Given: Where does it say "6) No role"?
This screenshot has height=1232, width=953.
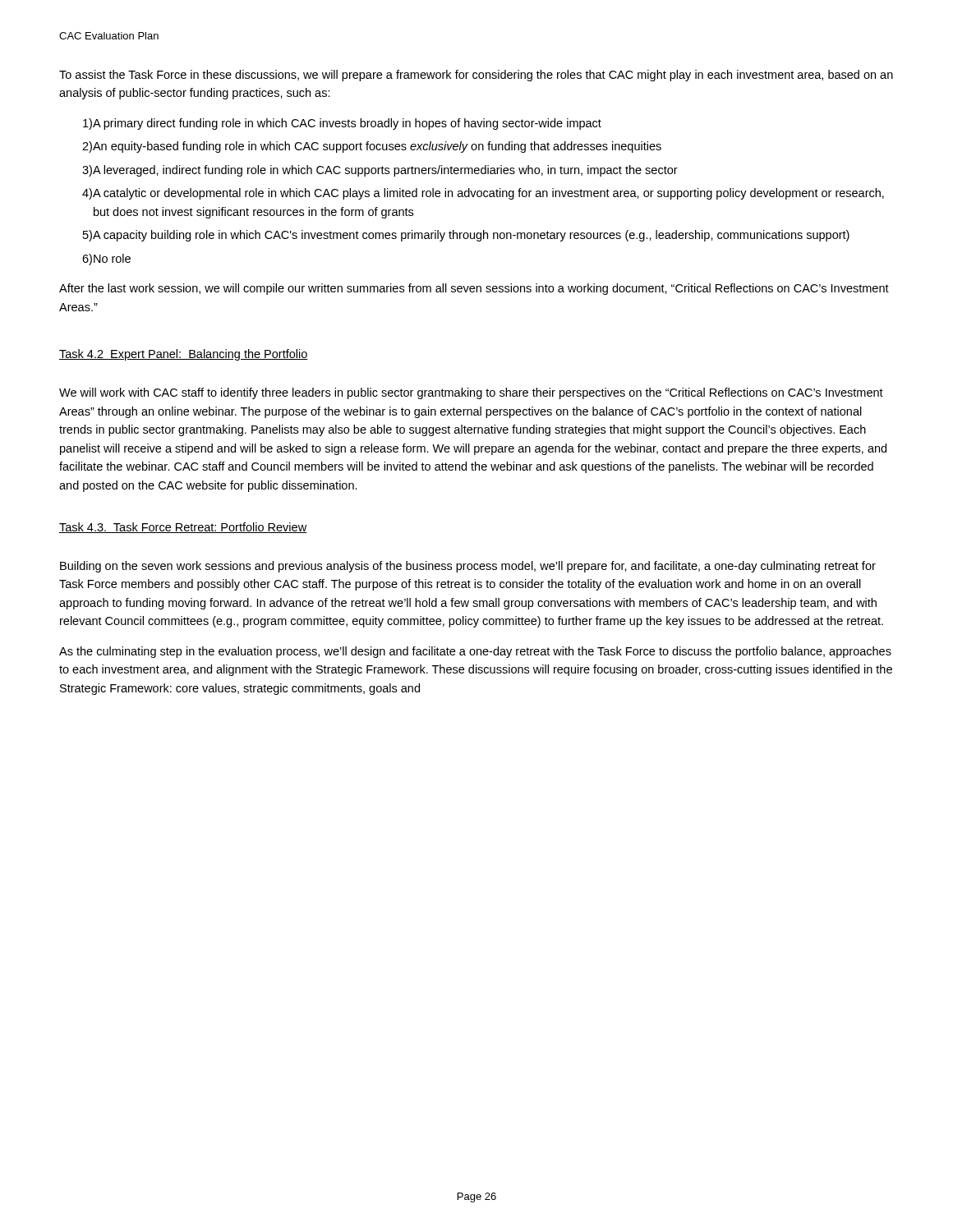Looking at the screenshot, I should click(x=106, y=260).
